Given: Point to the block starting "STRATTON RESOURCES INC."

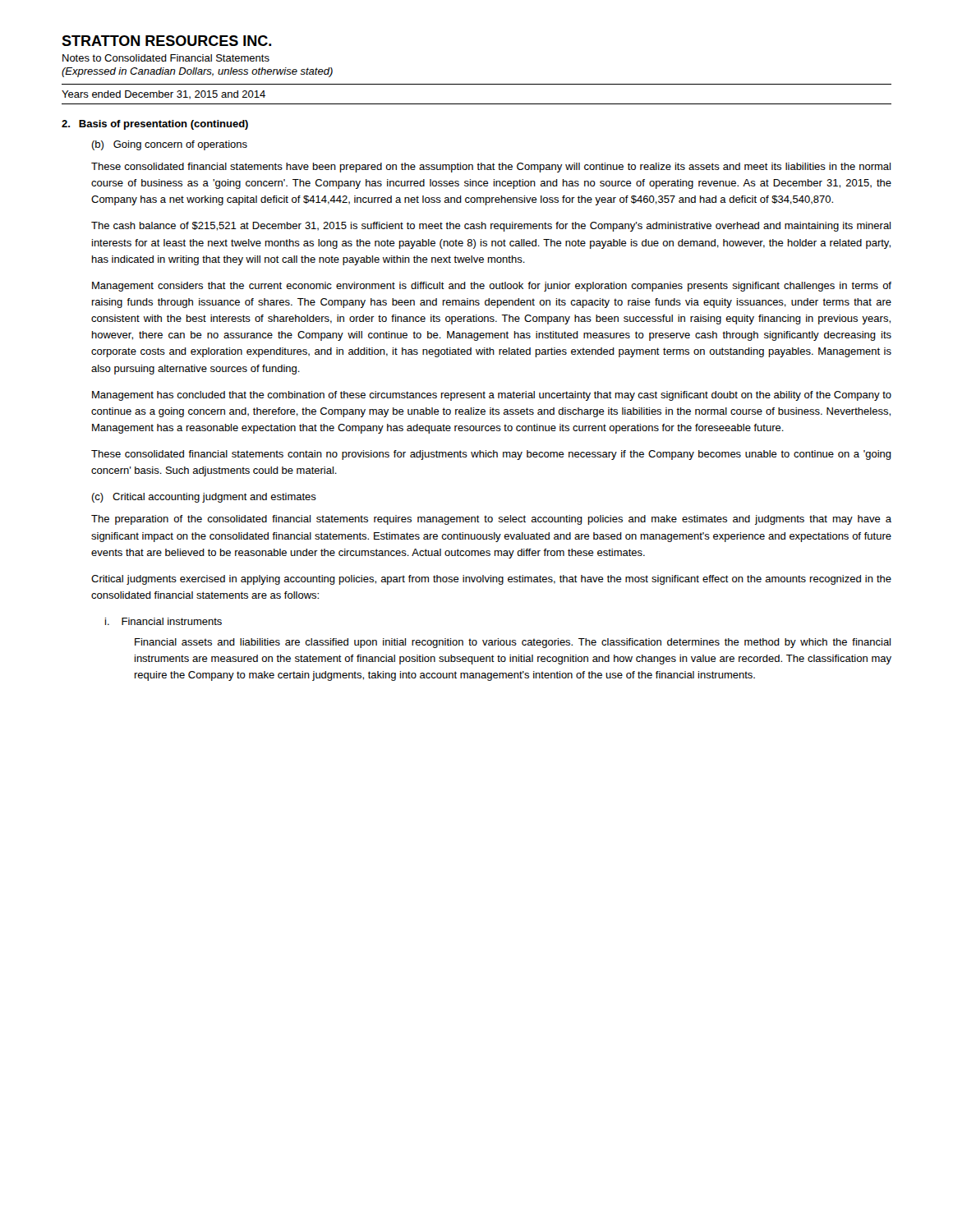Looking at the screenshot, I should (167, 41).
